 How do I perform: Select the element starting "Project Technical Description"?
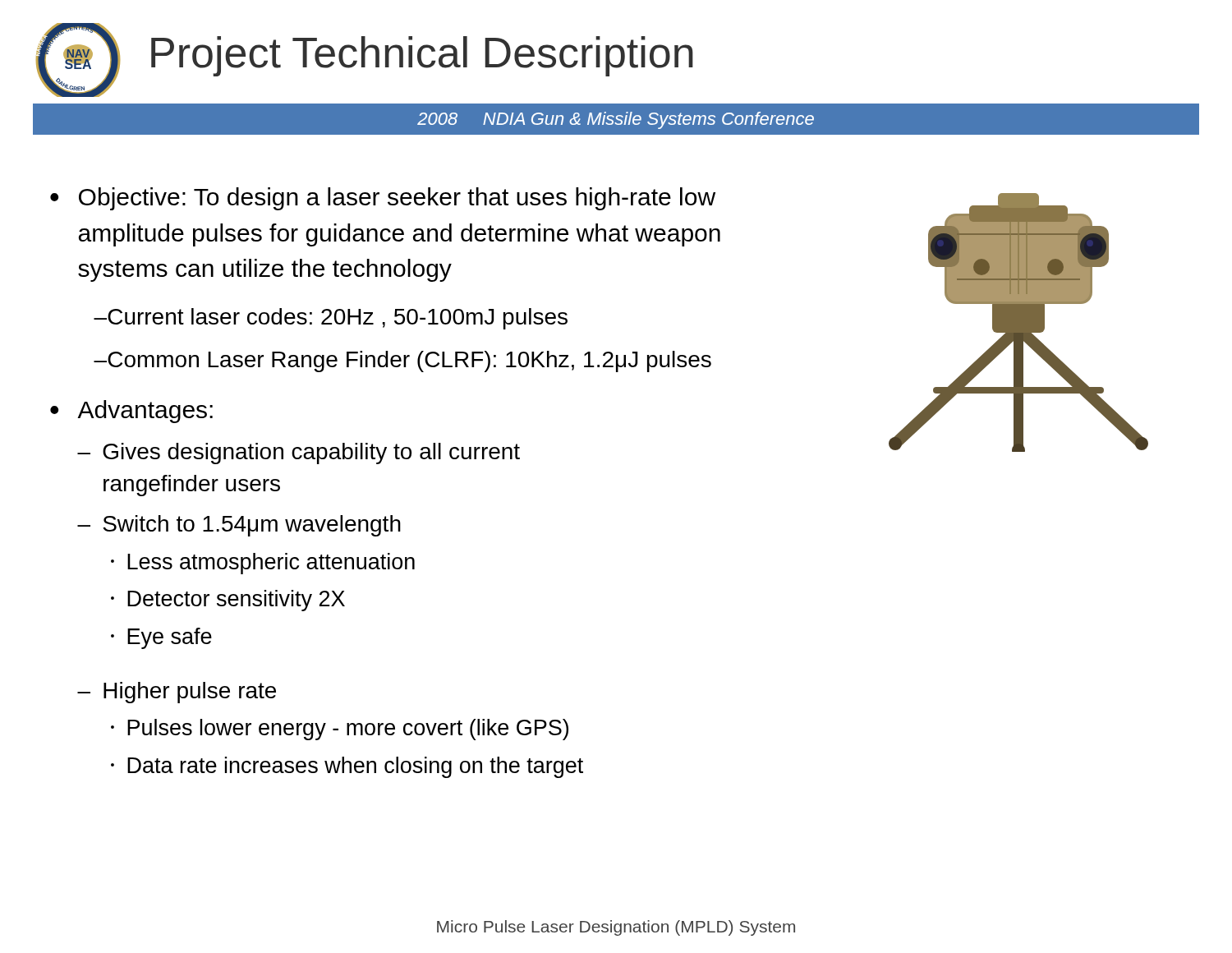(422, 53)
